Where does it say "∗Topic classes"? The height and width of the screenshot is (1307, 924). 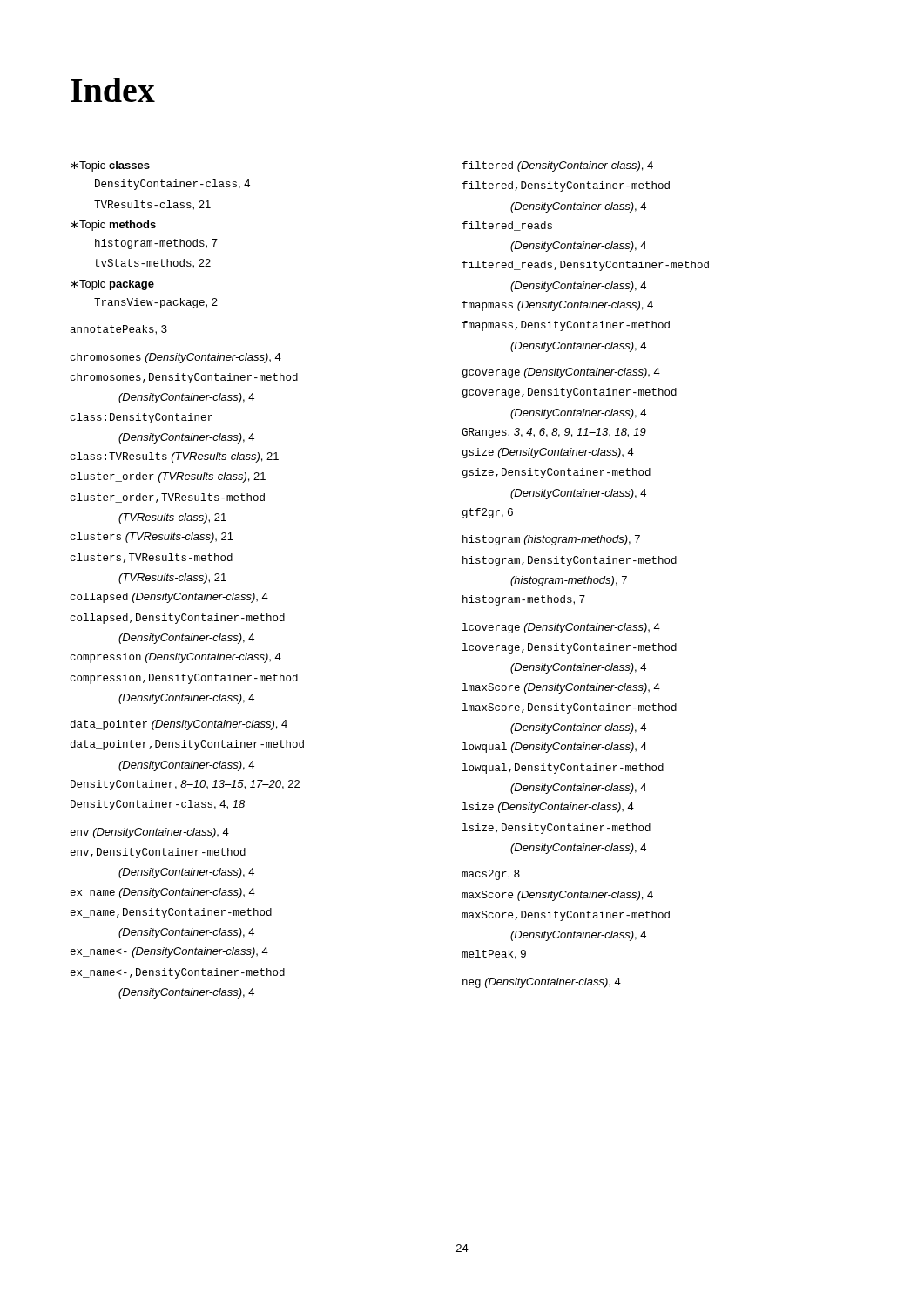110,165
